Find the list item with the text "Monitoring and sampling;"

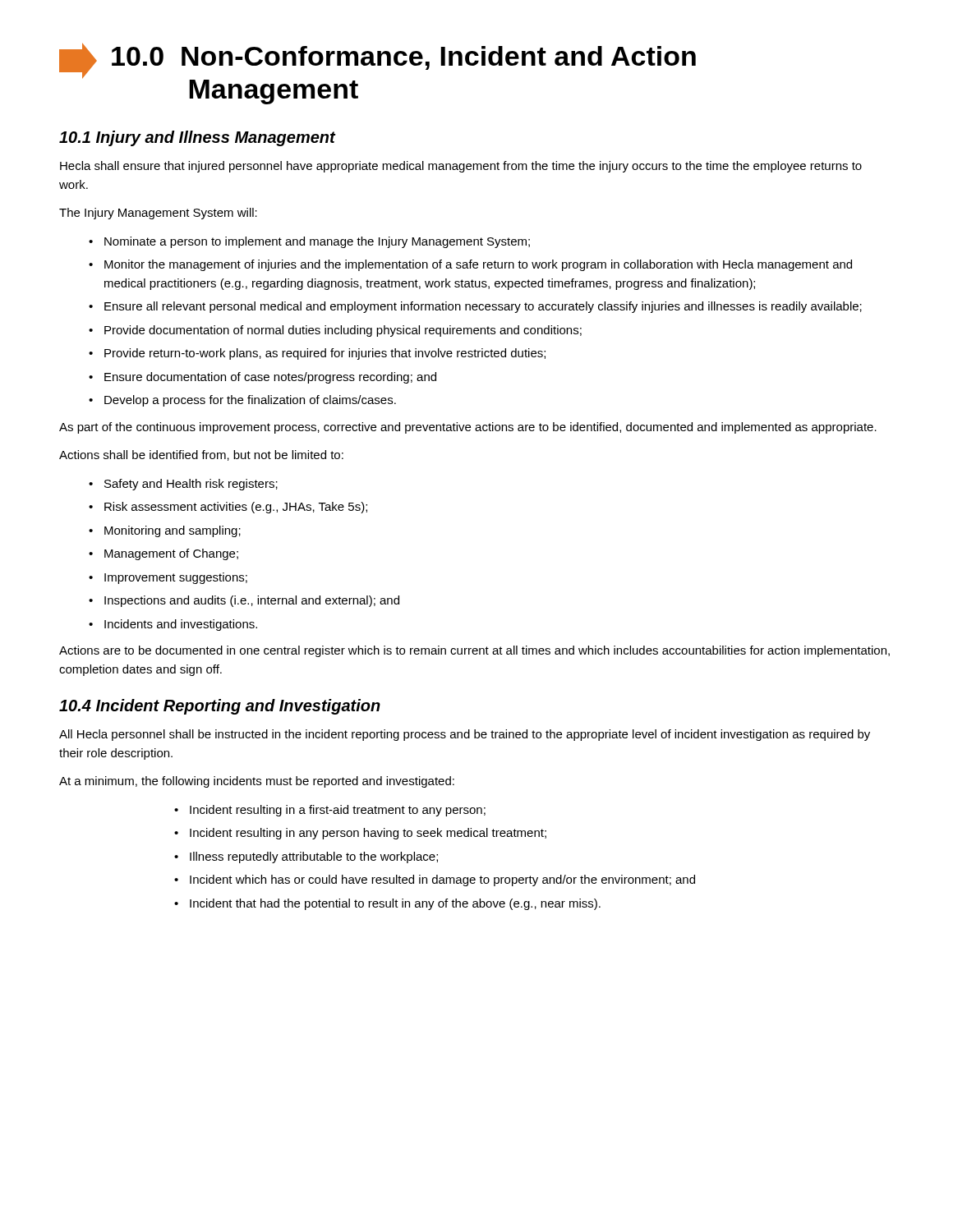tap(165, 531)
